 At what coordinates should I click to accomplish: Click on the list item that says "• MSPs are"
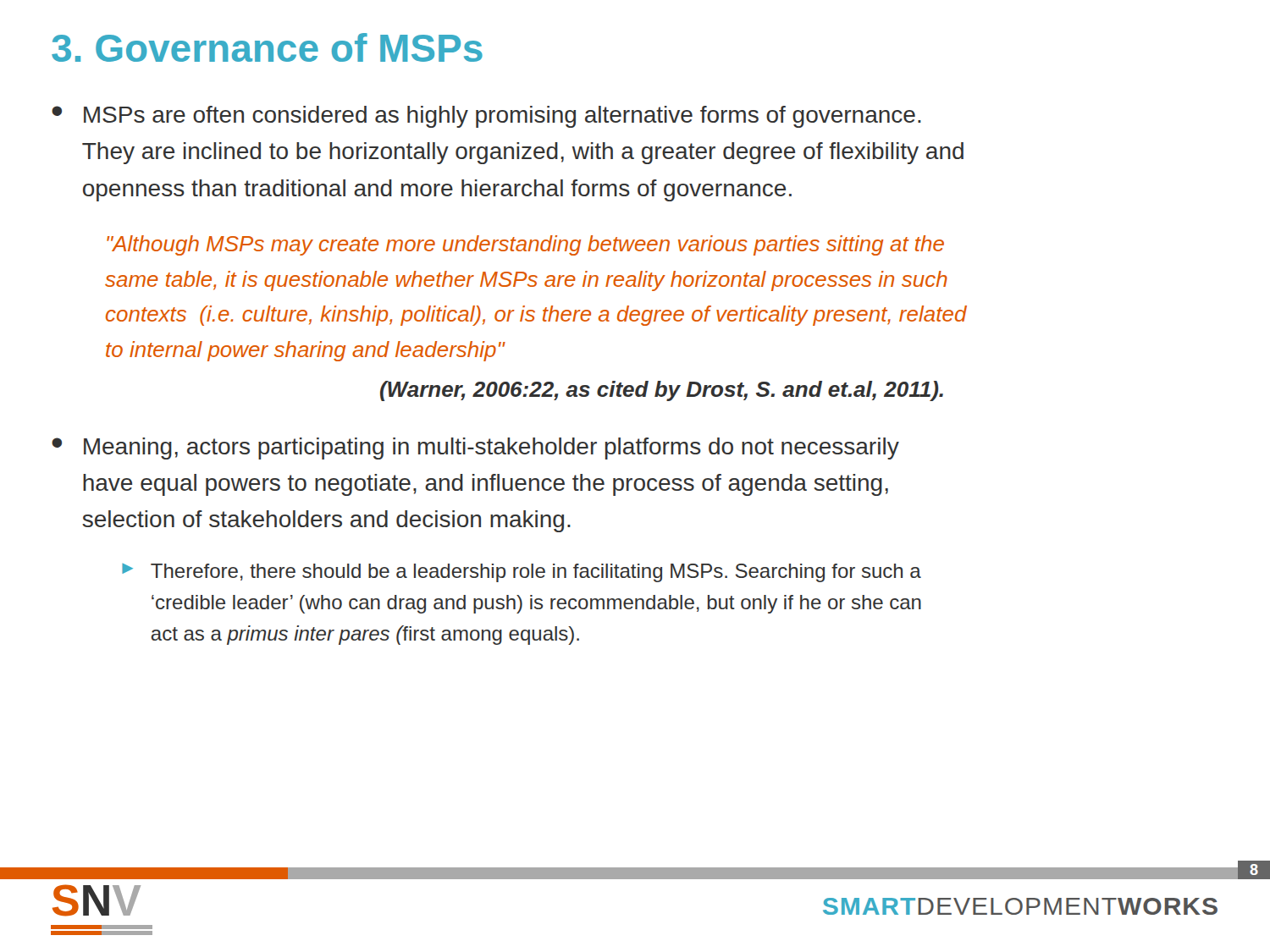508,152
